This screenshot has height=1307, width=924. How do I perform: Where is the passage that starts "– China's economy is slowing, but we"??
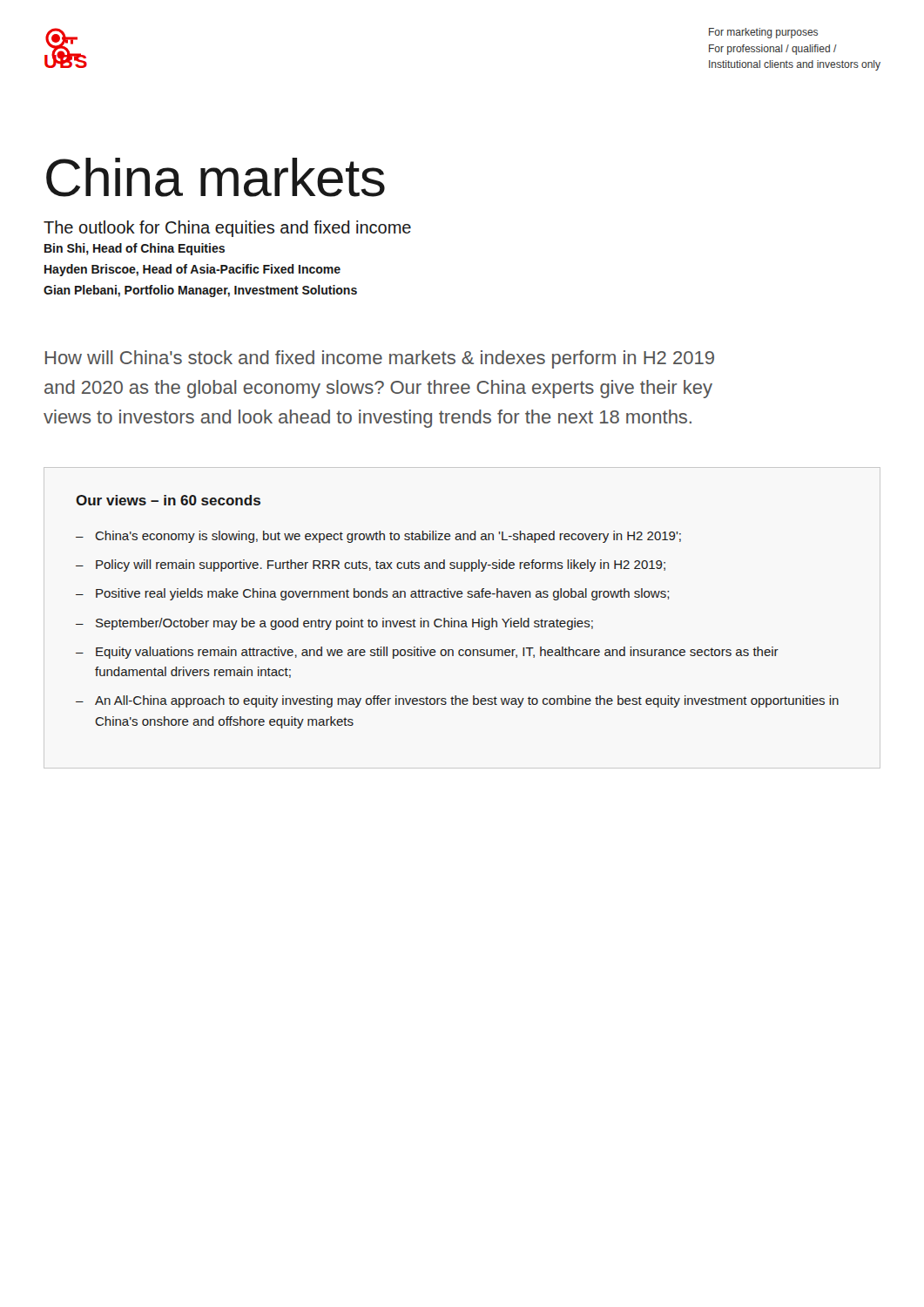point(462,535)
